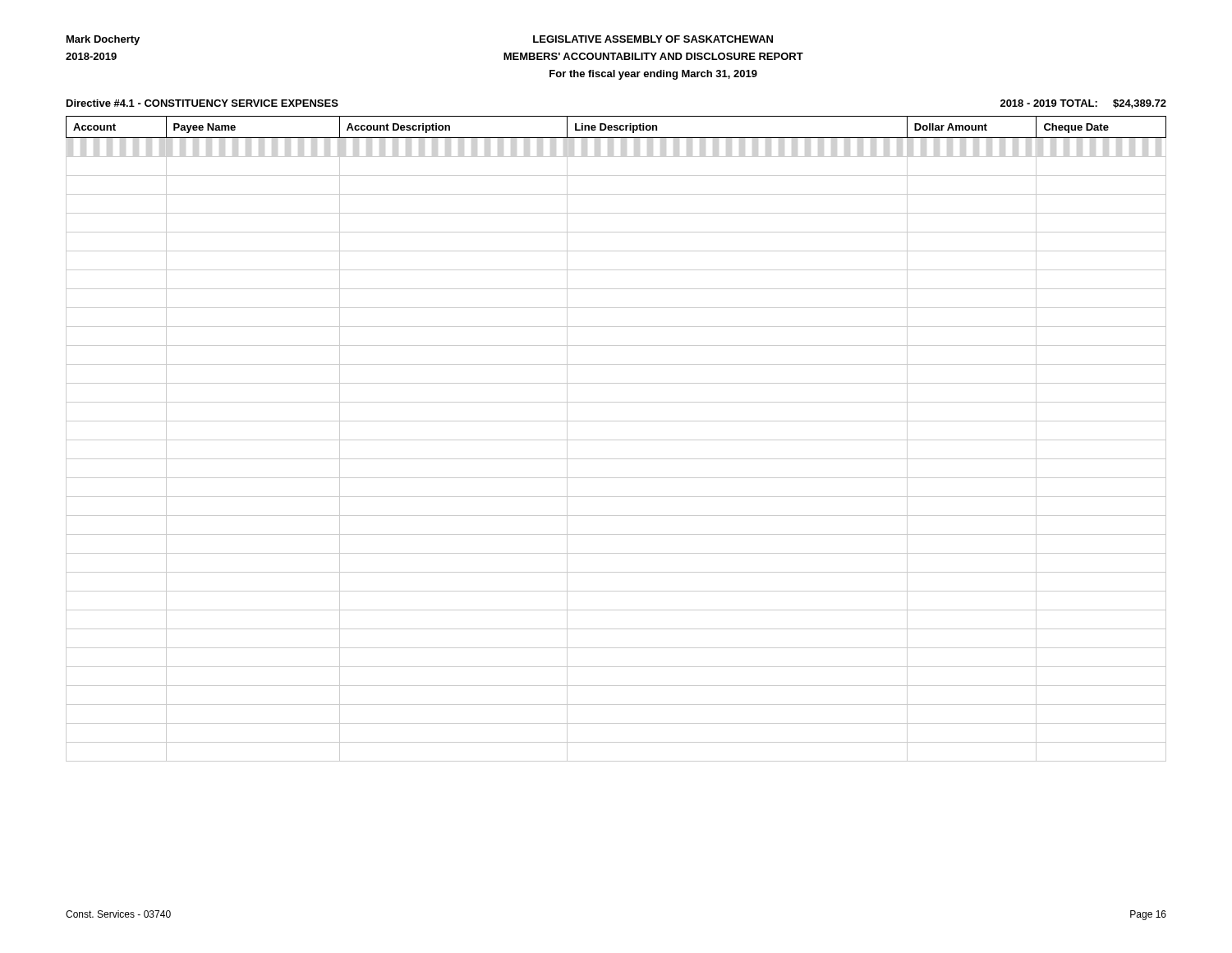Locate the element starting "2018 - 2019 TOTAL: $24,389.72"
This screenshot has width=1232, height=953.
point(1083,103)
